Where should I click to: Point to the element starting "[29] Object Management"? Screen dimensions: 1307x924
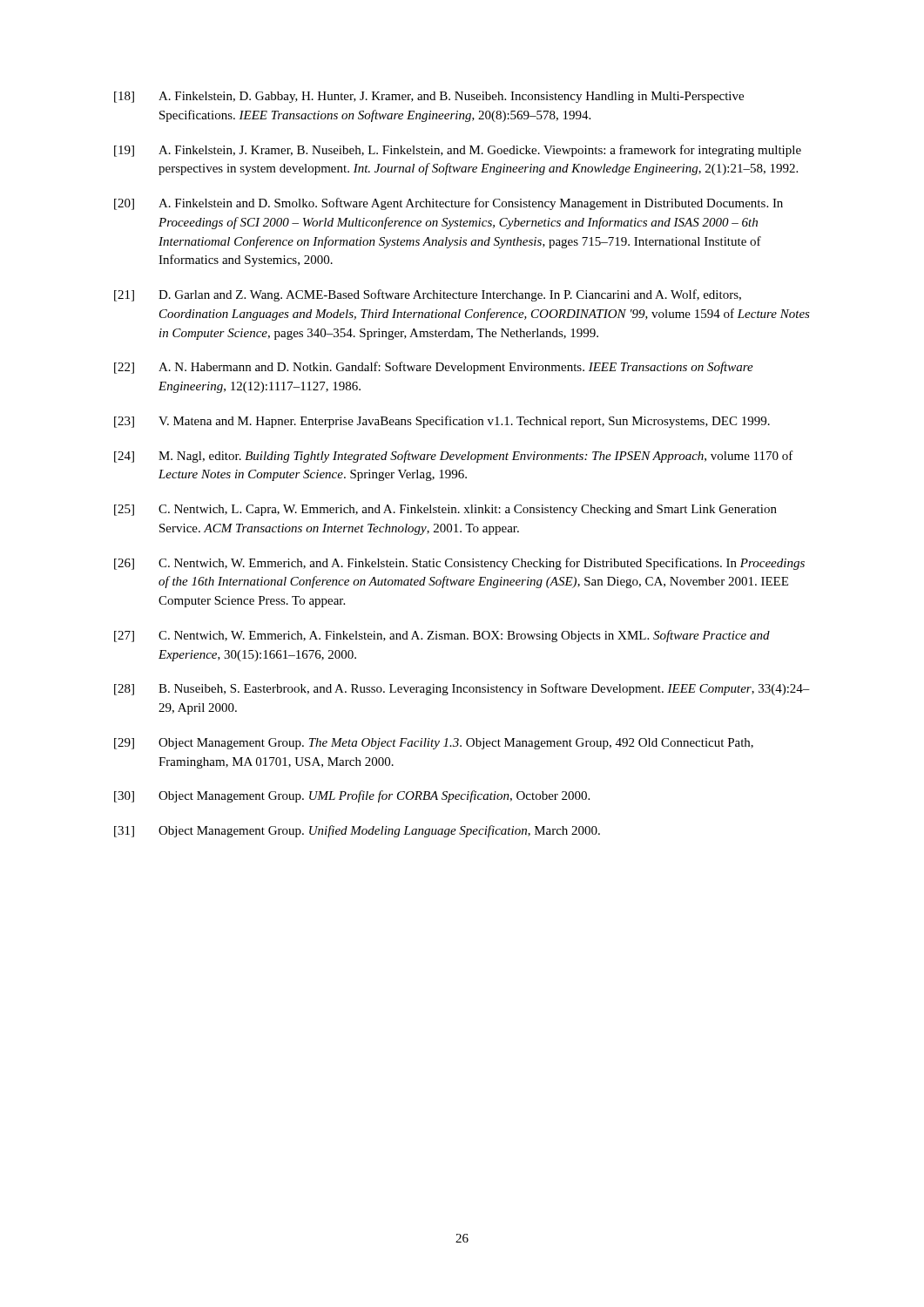tap(462, 752)
